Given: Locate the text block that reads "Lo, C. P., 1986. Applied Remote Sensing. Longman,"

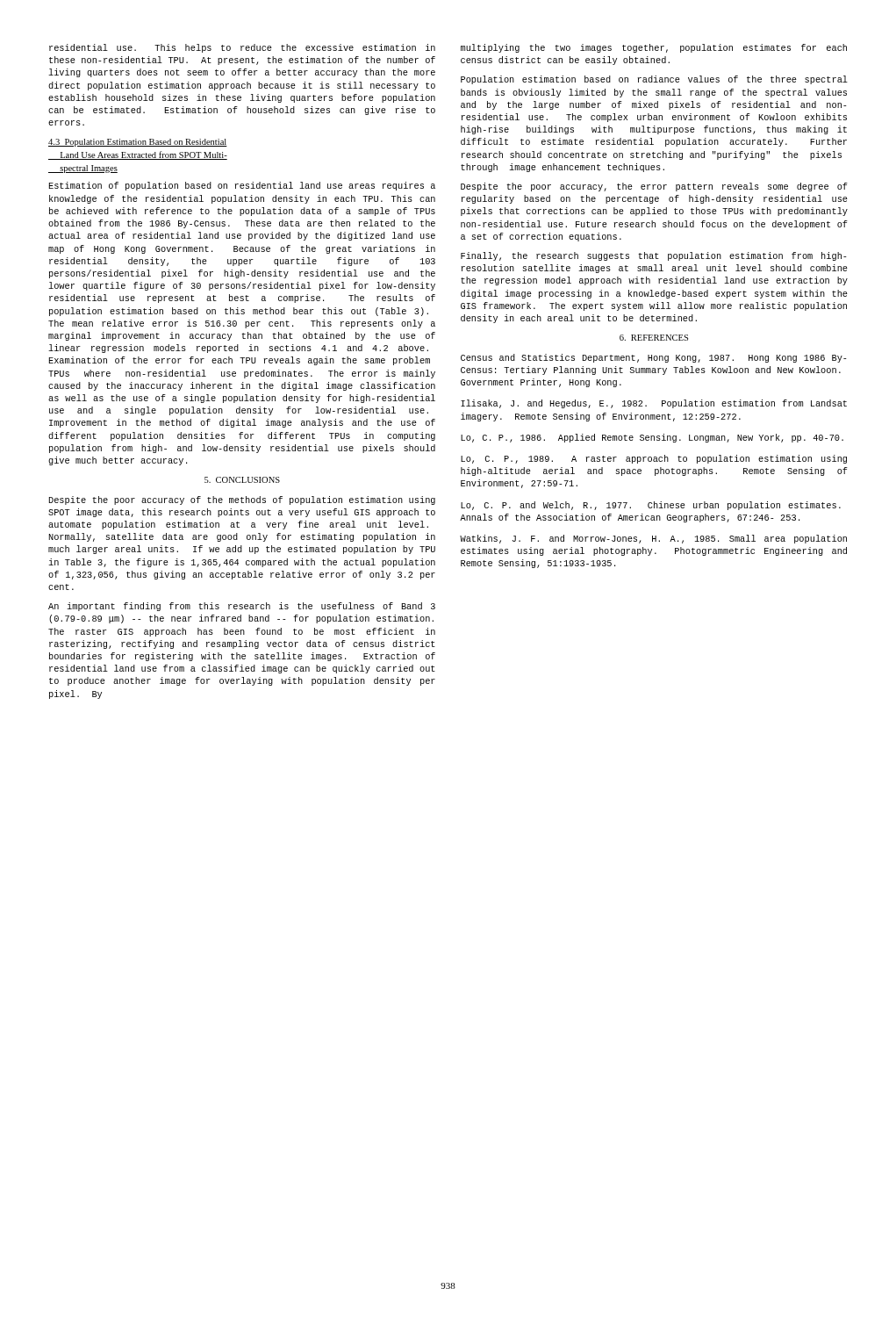Looking at the screenshot, I should [x=654, y=438].
